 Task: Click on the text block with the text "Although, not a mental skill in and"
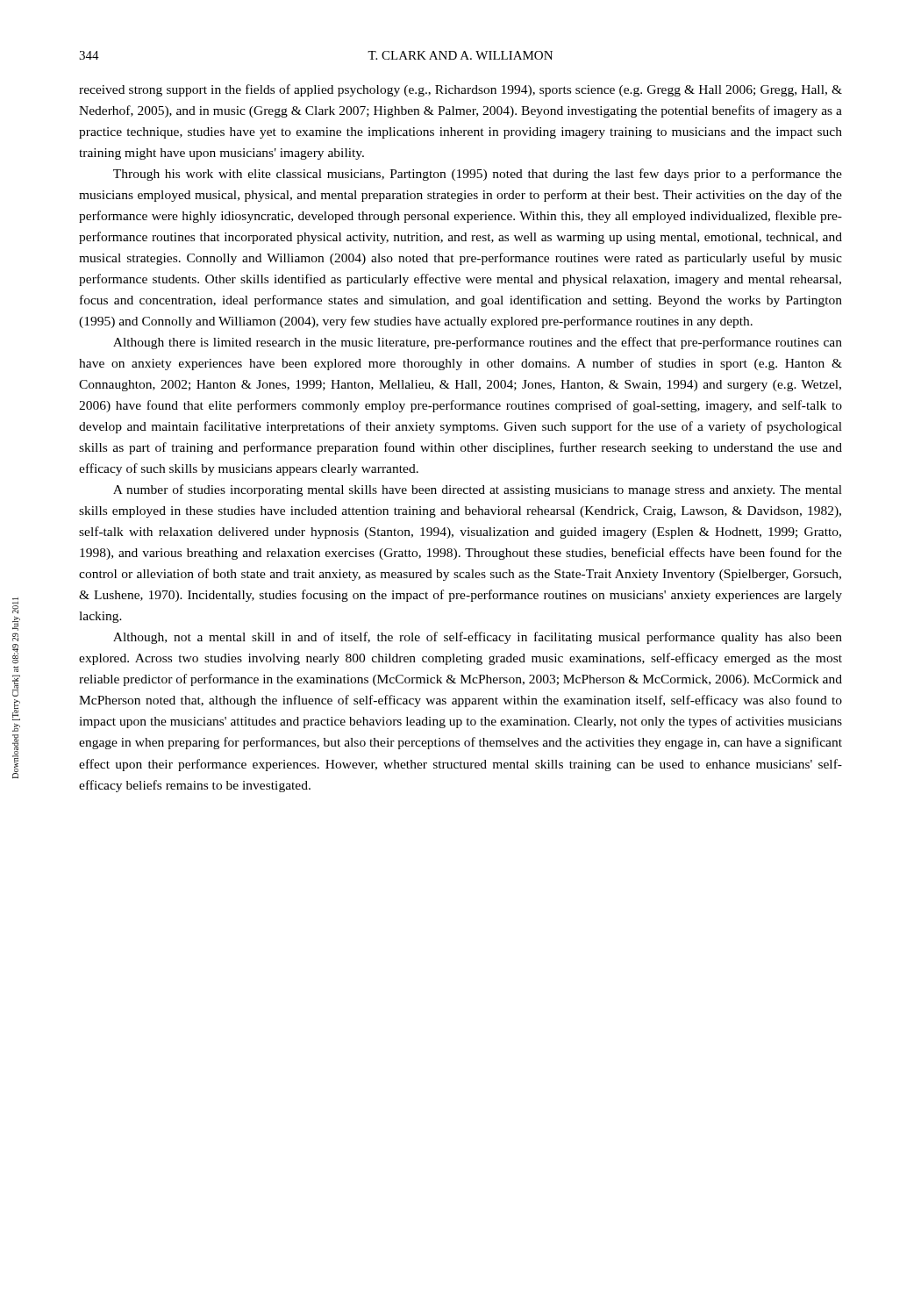tap(460, 711)
